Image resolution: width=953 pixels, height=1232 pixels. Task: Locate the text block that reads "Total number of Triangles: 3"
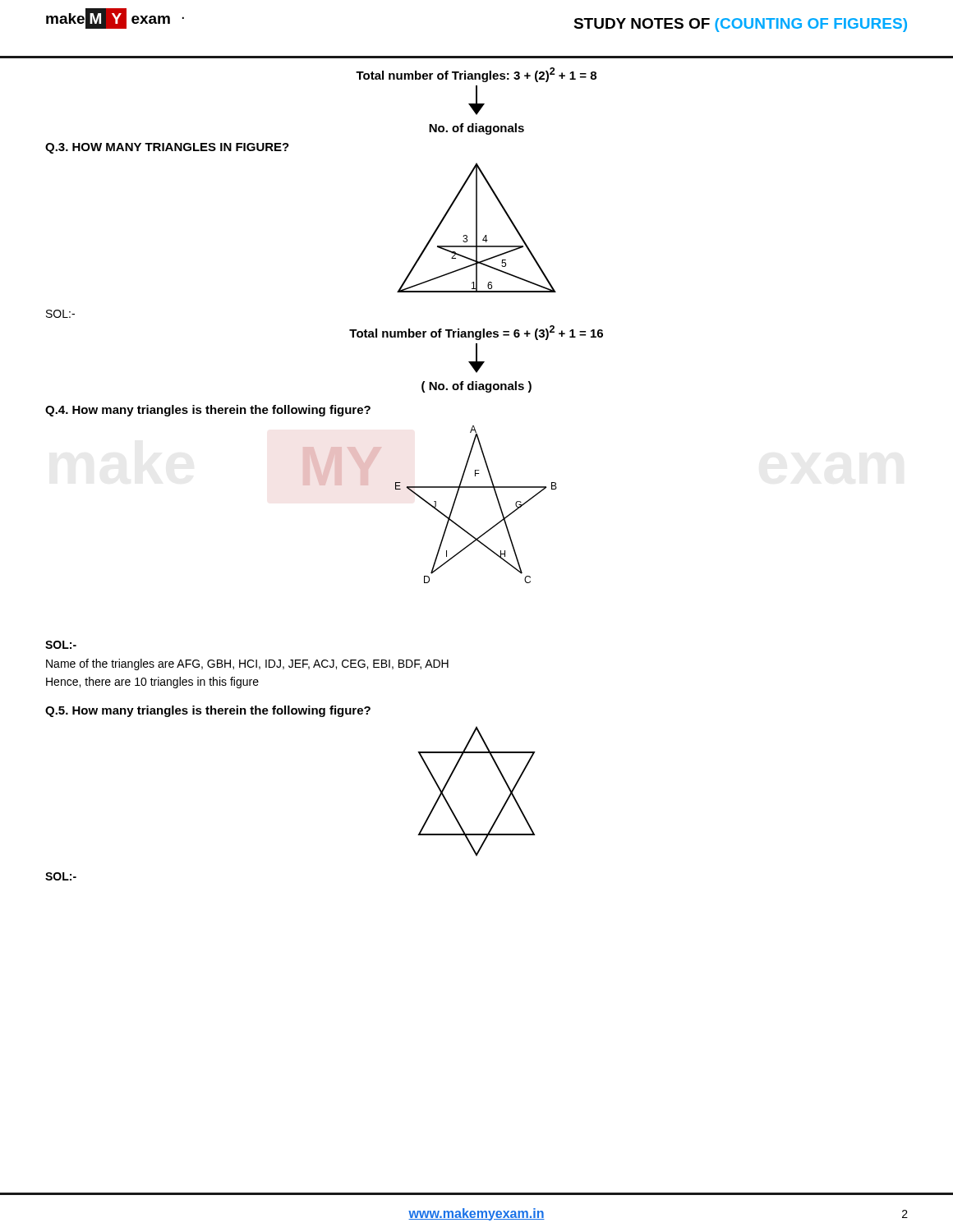476,74
